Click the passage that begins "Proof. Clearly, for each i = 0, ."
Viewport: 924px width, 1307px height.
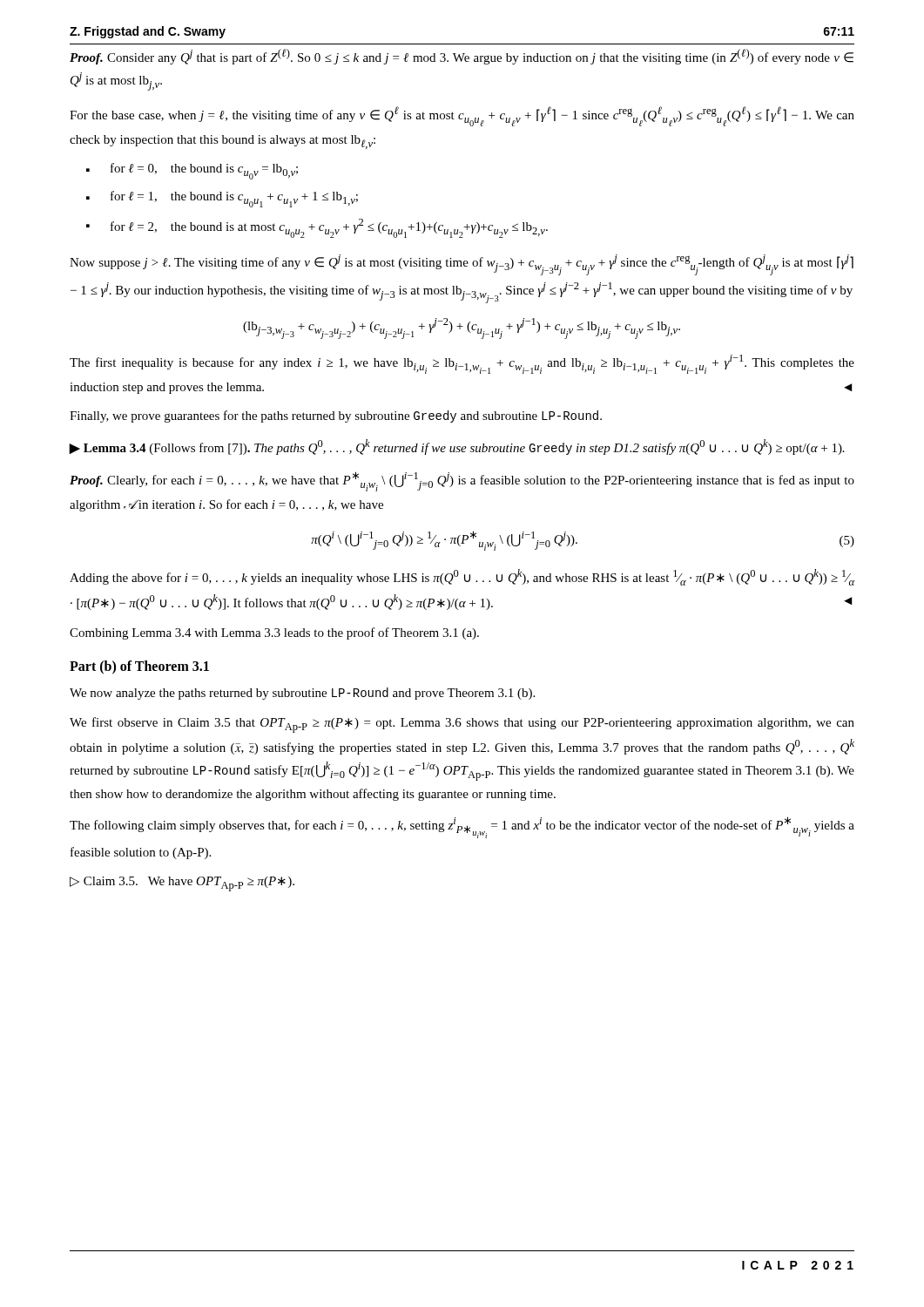click(x=462, y=491)
